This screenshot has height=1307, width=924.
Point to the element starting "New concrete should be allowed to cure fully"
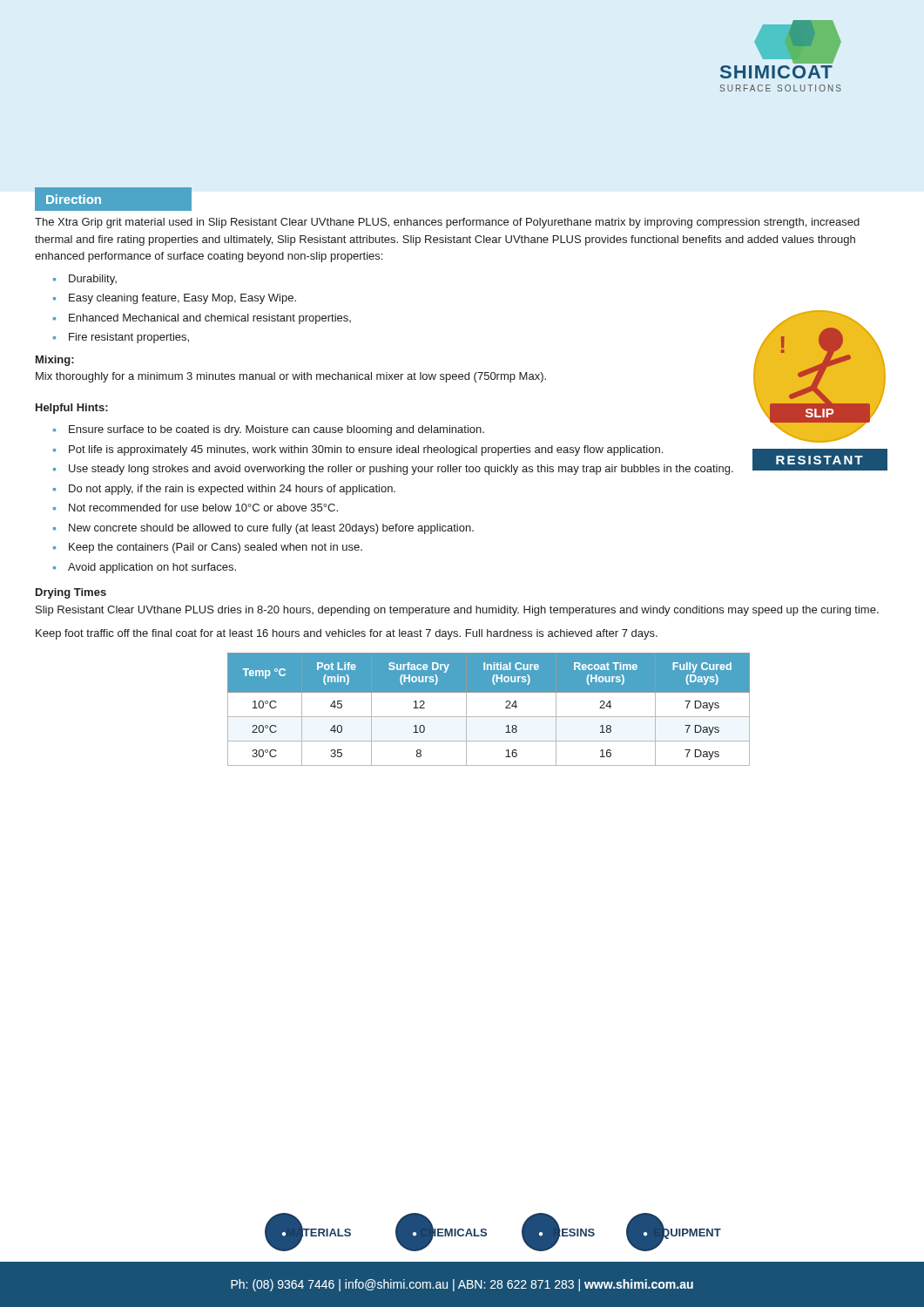tap(271, 527)
